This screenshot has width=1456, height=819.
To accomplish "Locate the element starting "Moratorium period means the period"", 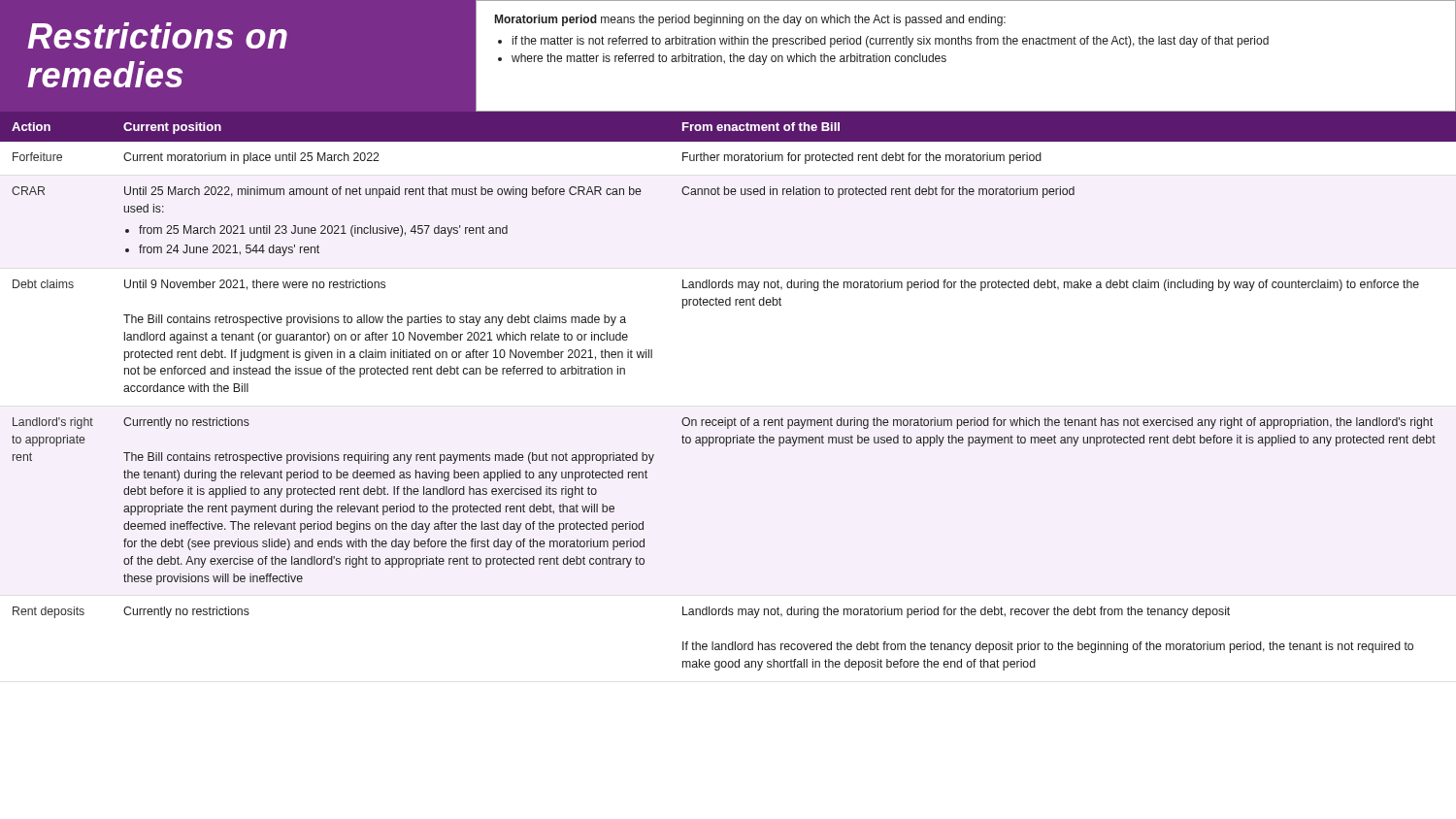I will coord(966,40).
